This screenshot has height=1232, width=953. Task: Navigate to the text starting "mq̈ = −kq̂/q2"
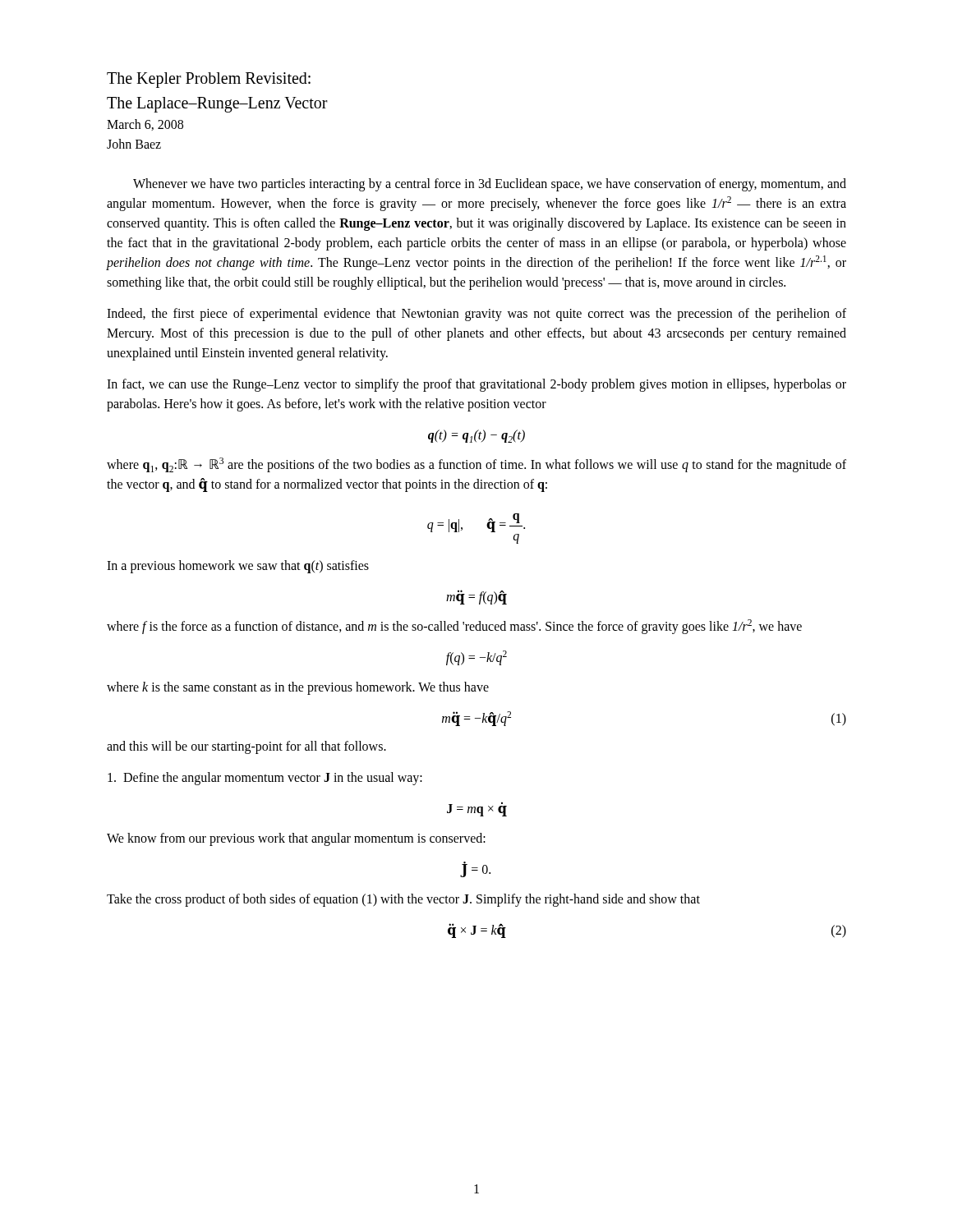pos(476,719)
